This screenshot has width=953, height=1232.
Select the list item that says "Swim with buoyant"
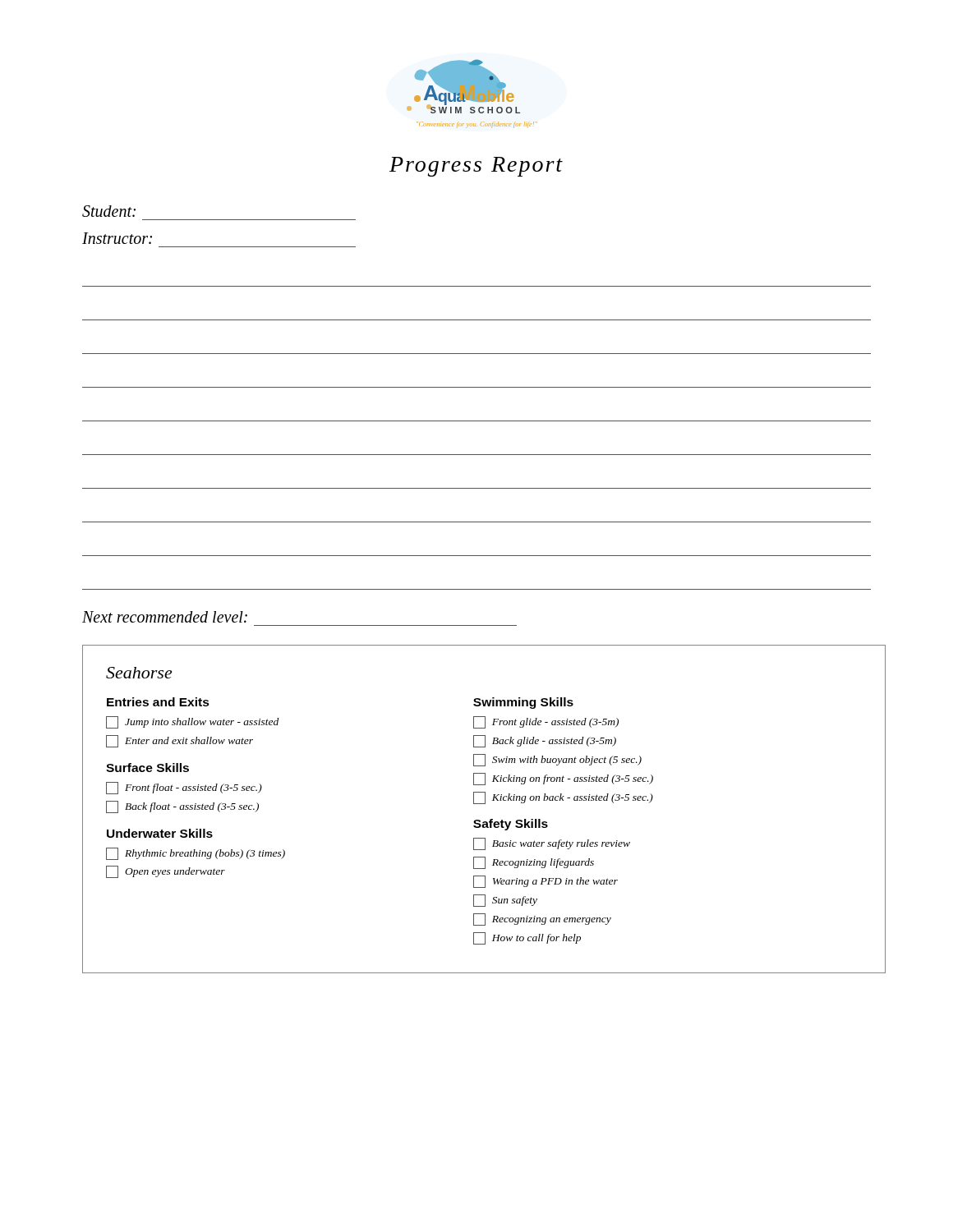pos(557,760)
